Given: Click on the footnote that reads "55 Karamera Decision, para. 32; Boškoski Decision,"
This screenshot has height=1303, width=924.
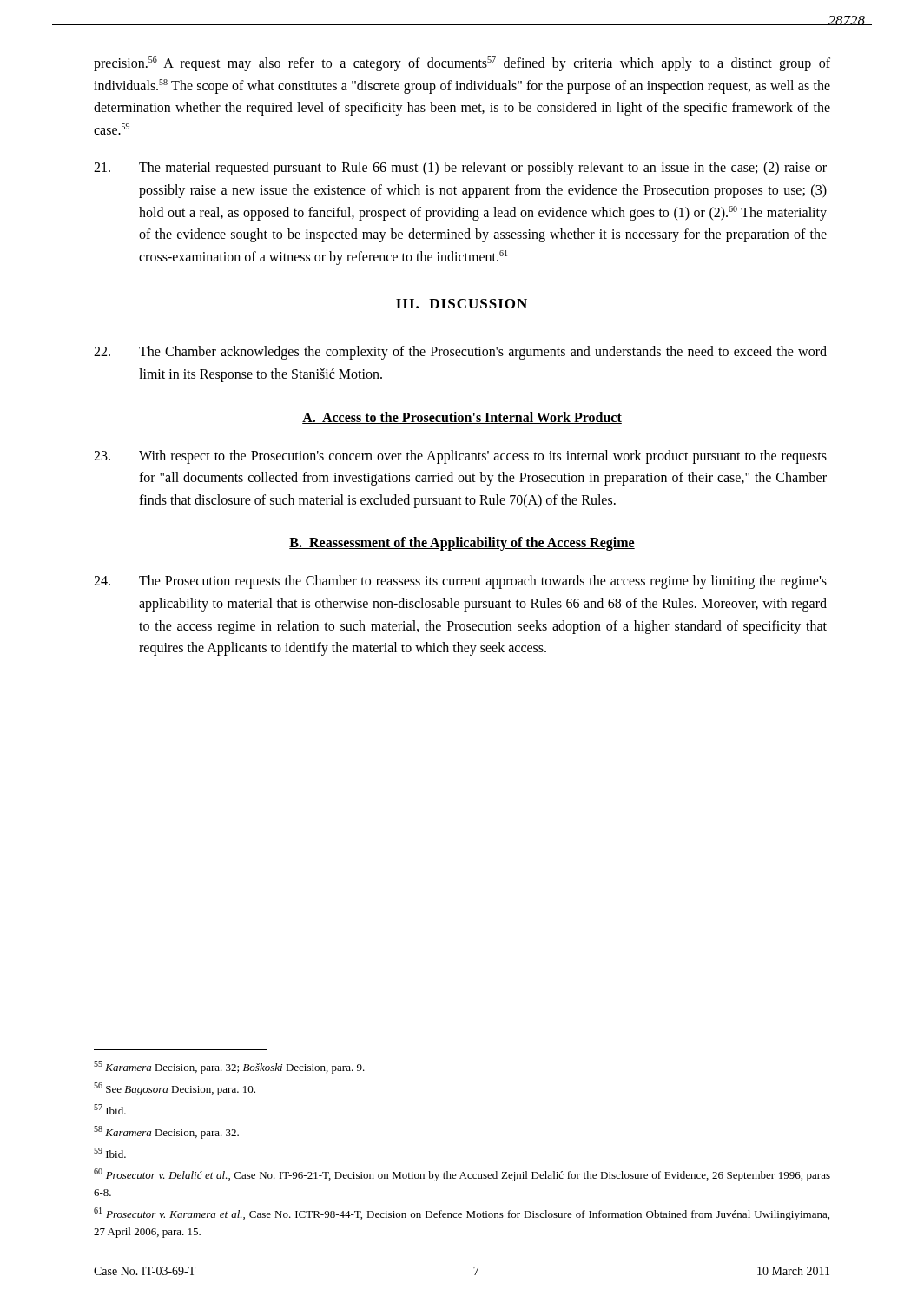Looking at the screenshot, I should coord(229,1067).
